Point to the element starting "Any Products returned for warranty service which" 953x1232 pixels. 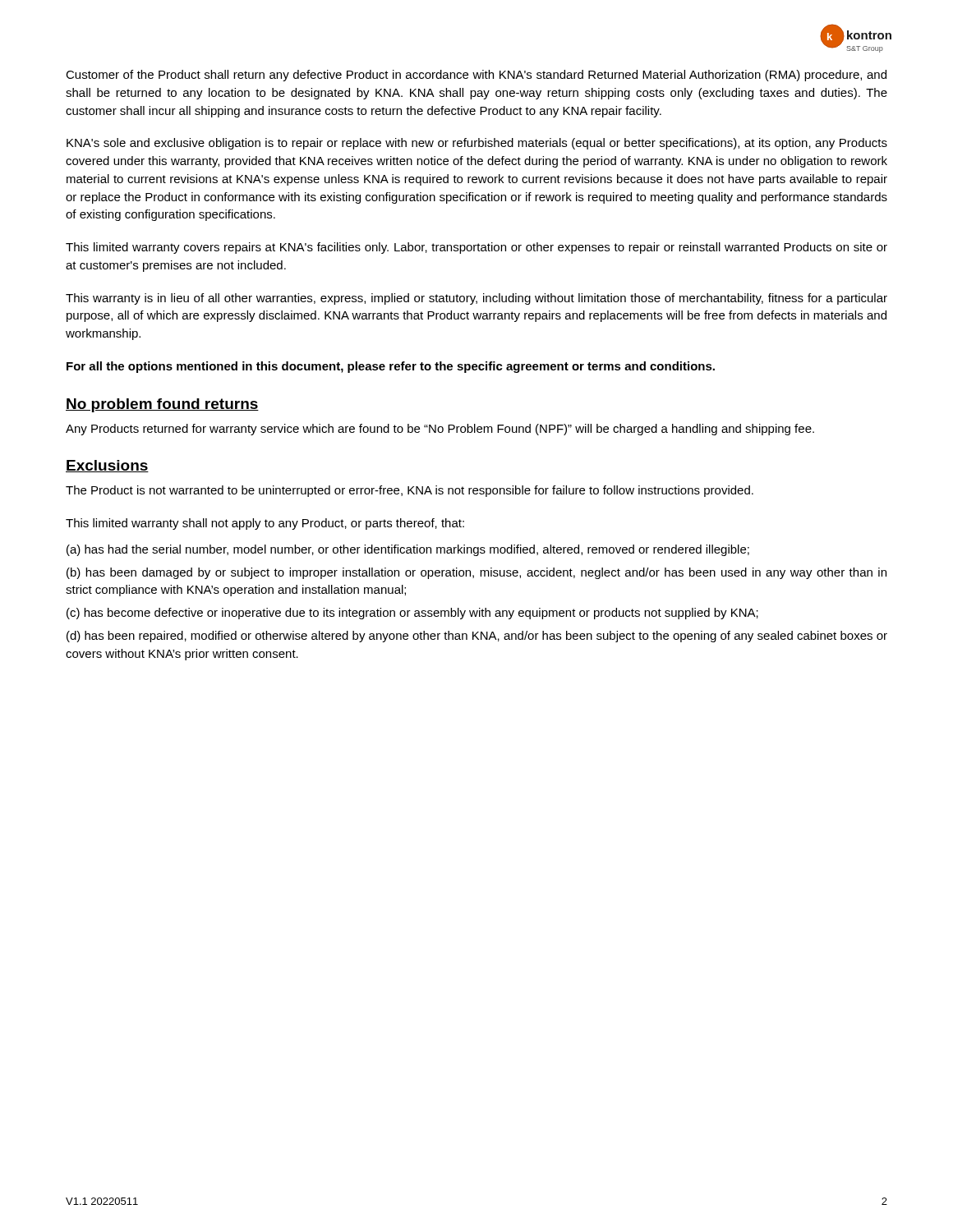[x=440, y=428]
